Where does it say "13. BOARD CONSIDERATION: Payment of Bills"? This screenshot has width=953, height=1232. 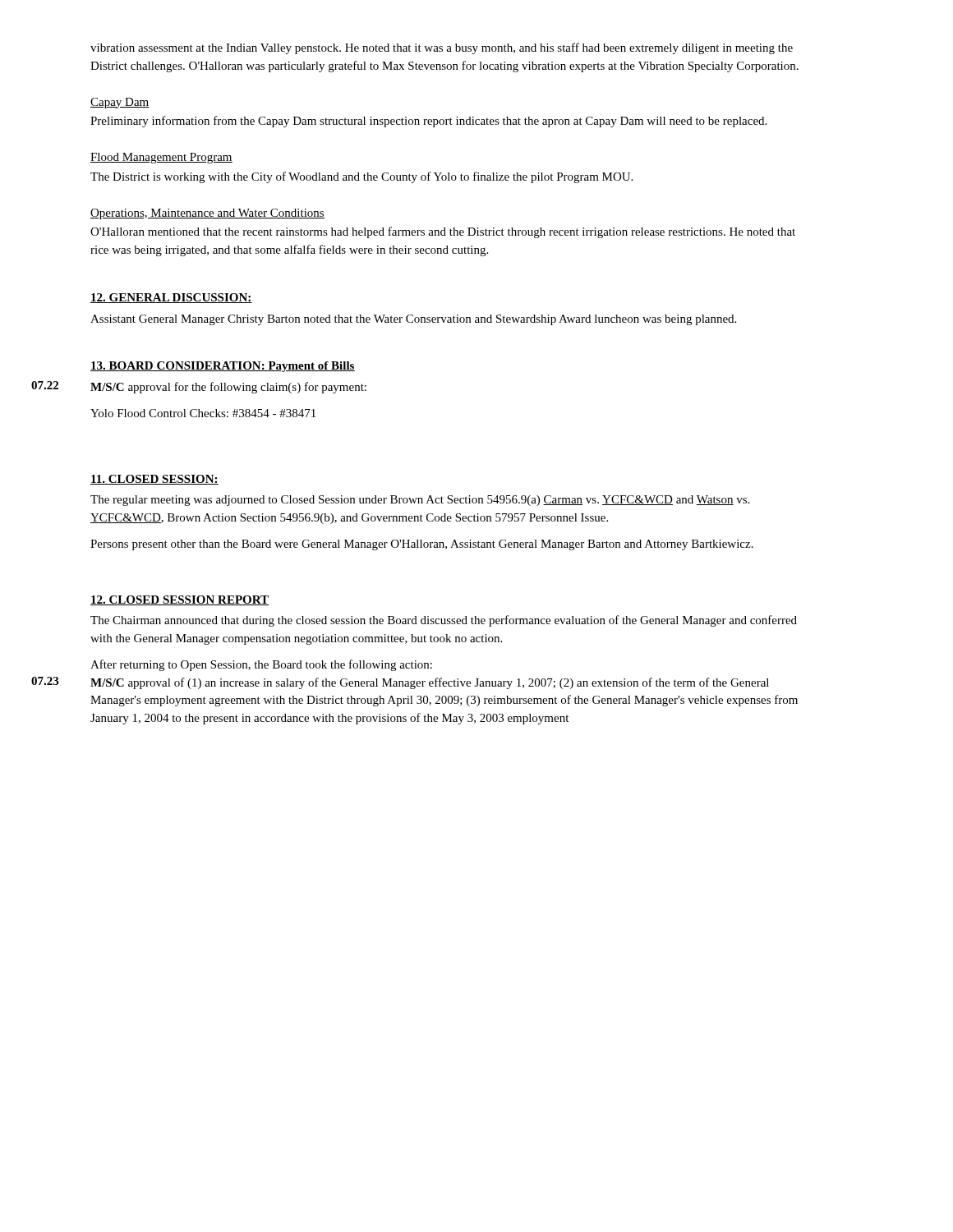point(223,367)
